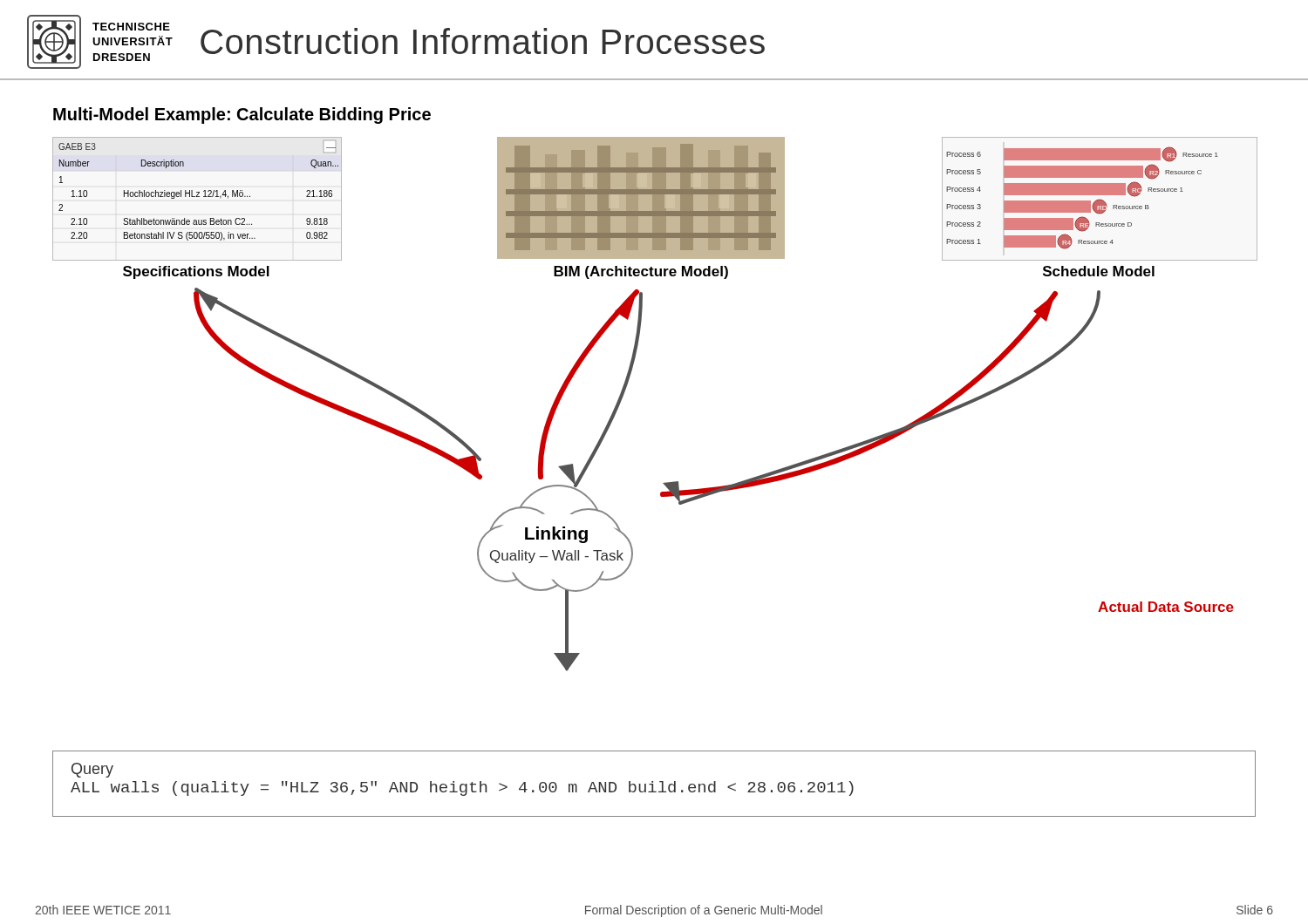Click on the infographic

pyautogui.click(x=654, y=438)
